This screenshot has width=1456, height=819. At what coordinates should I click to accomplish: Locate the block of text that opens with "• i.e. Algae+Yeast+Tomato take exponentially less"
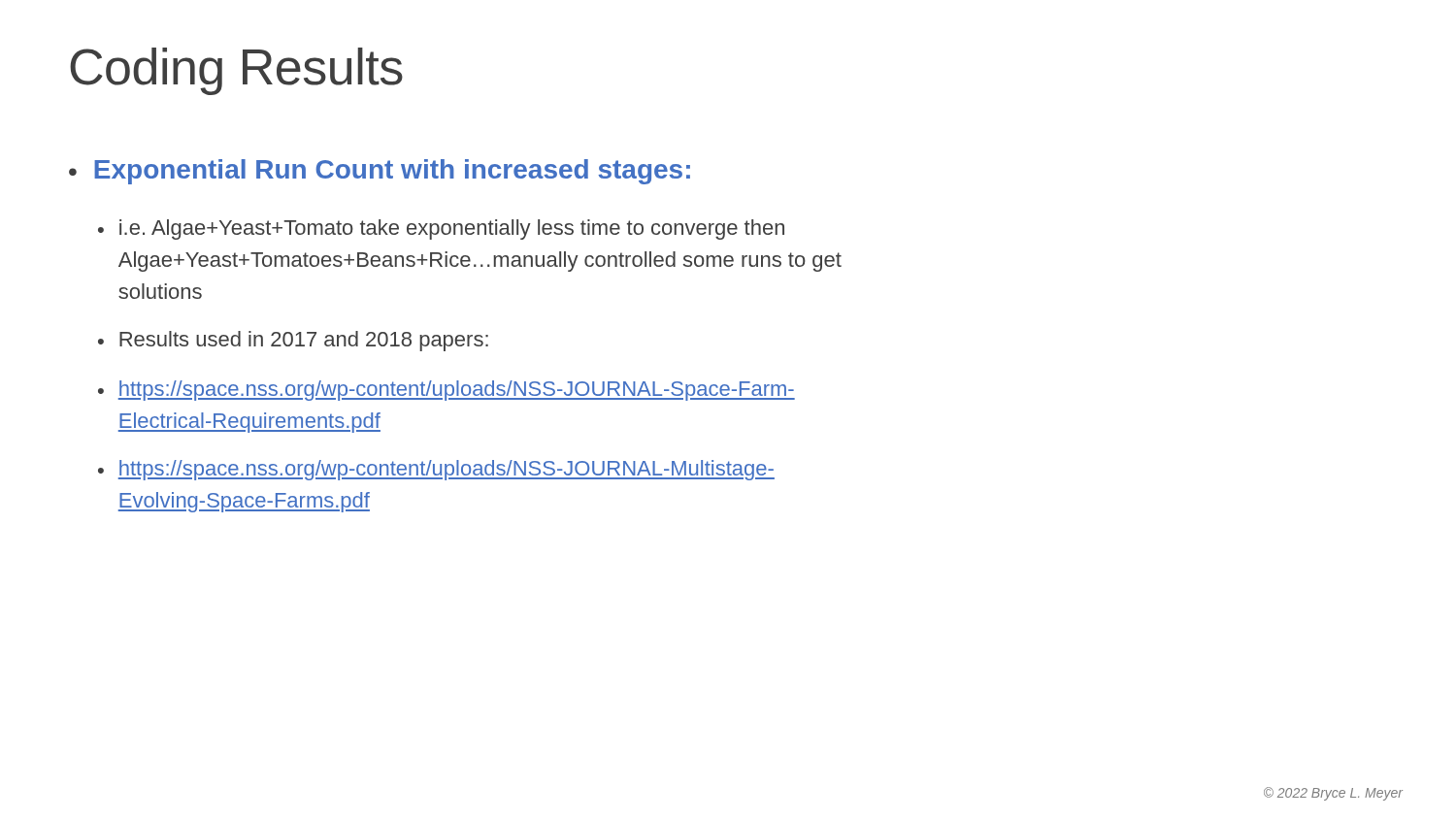[469, 260]
